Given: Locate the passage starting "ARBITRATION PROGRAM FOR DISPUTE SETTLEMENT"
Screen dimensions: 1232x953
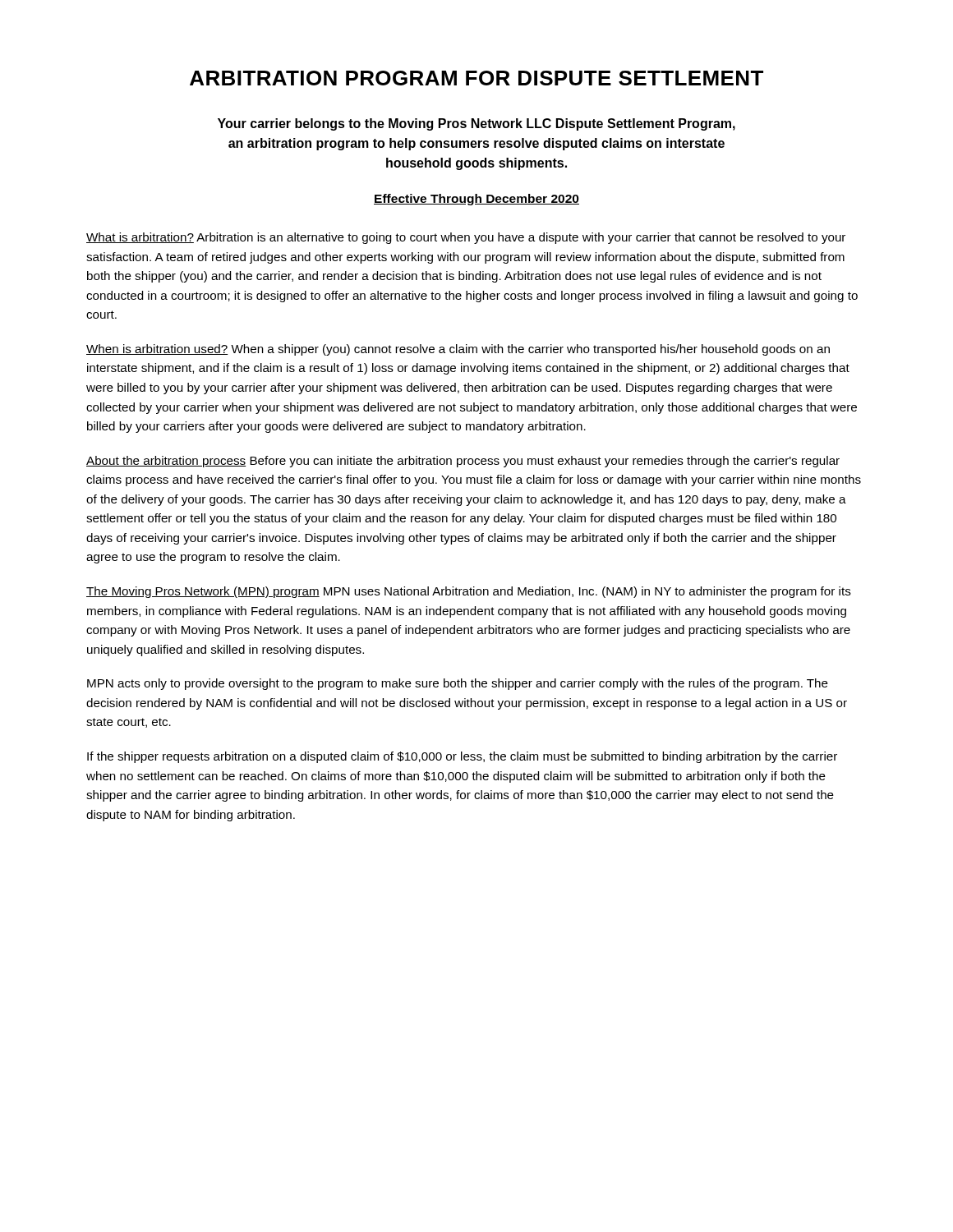Looking at the screenshot, I should click(x=476, y=78).
